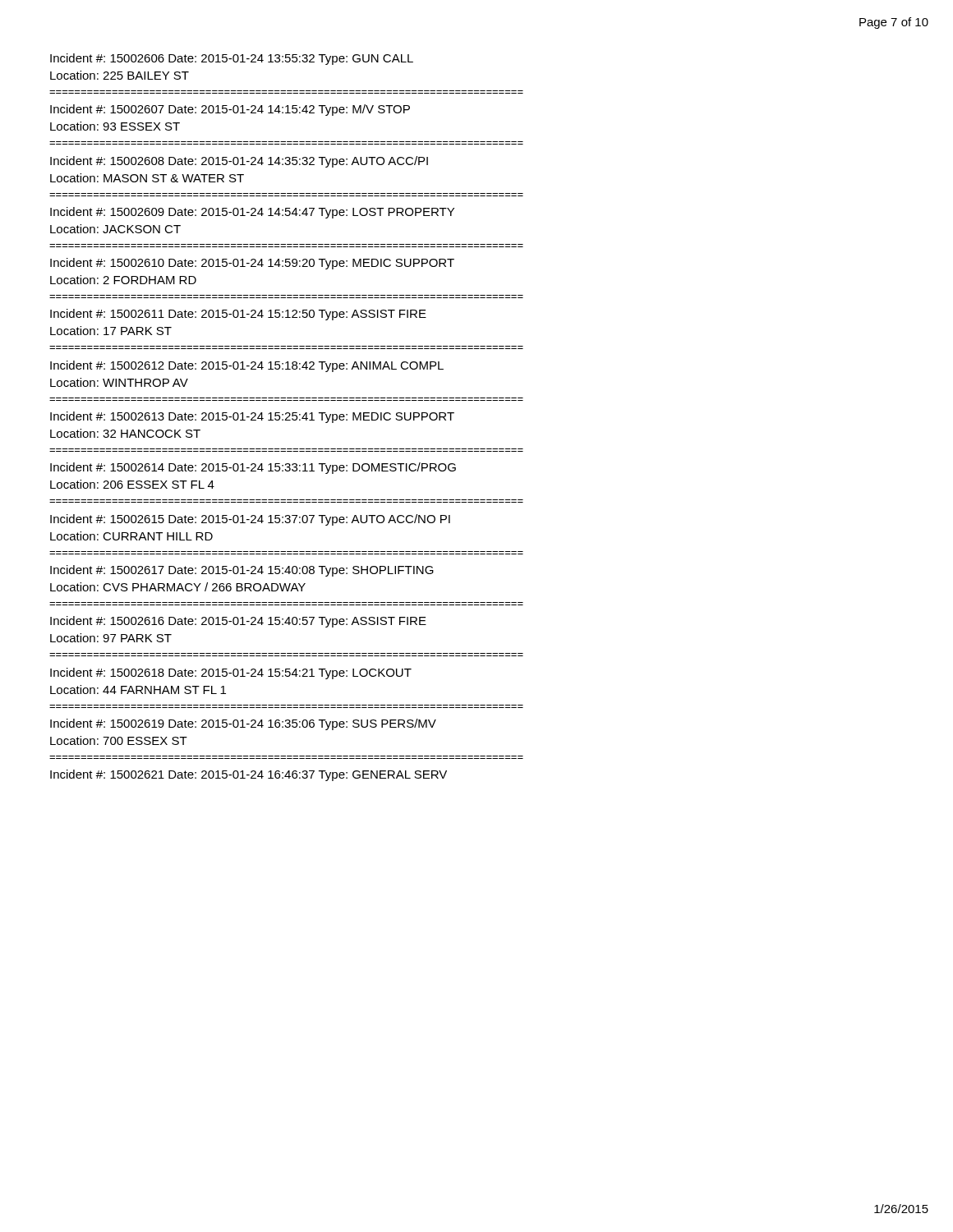Screen dimensions: 1232x953
Task: Click on the region starting "Incident #: 15002613 Date: 2015-01-24"
Action: (x=252, y=417)
